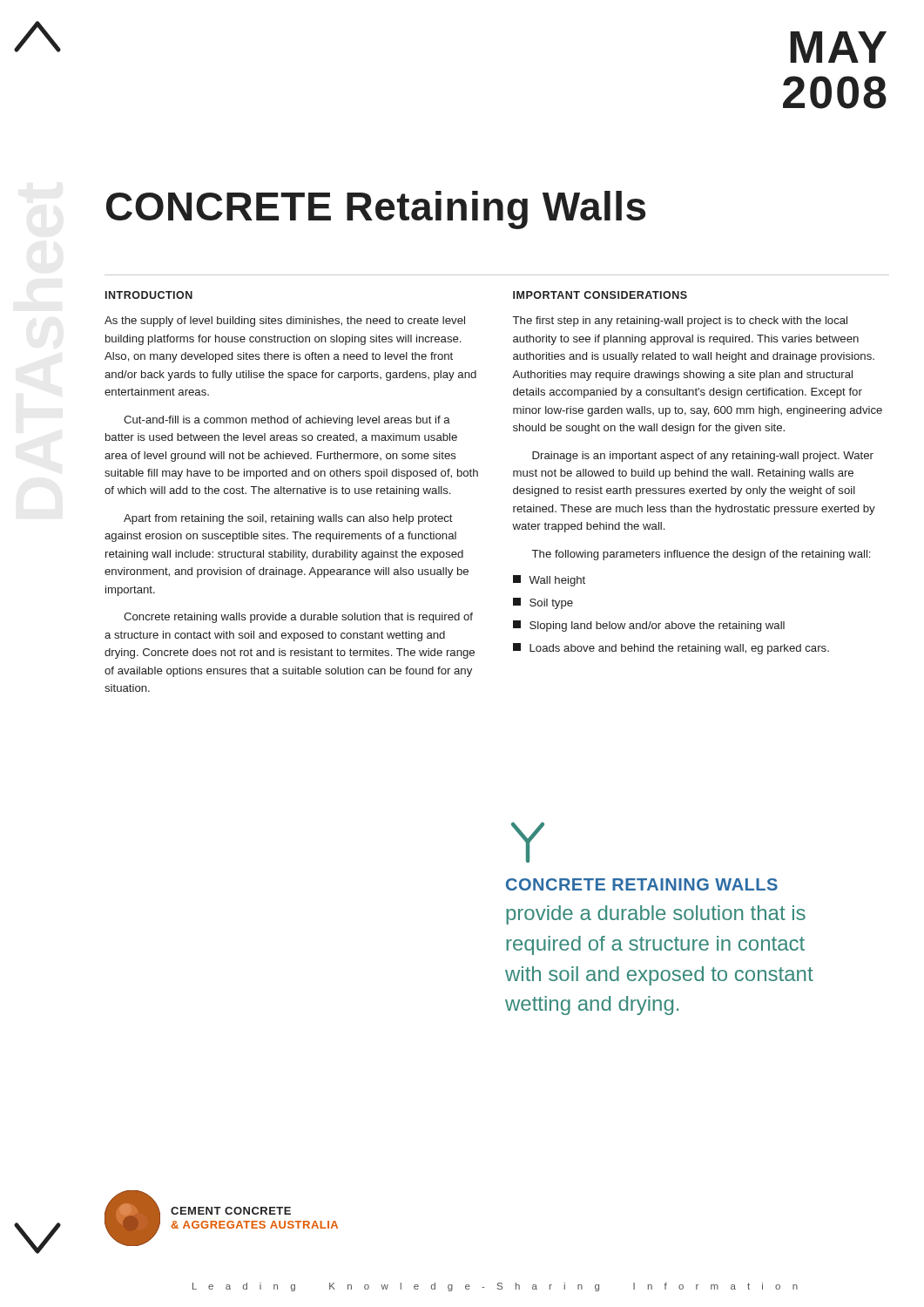Click the passage that begins "Sloping land below"

pyautogui.click(x=649, y=625)
